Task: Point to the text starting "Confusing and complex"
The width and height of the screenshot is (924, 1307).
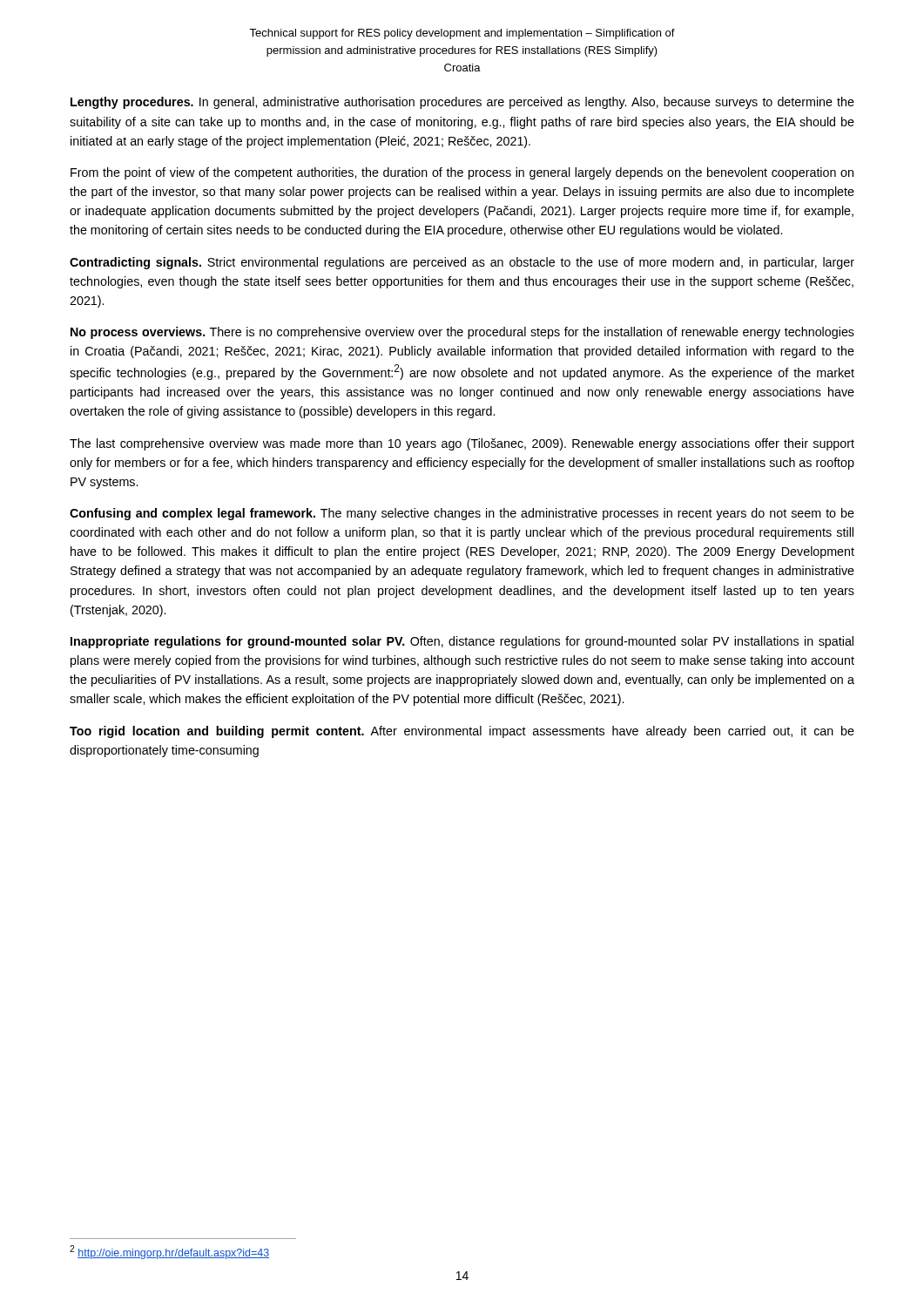Action: [x=462, y=561]
